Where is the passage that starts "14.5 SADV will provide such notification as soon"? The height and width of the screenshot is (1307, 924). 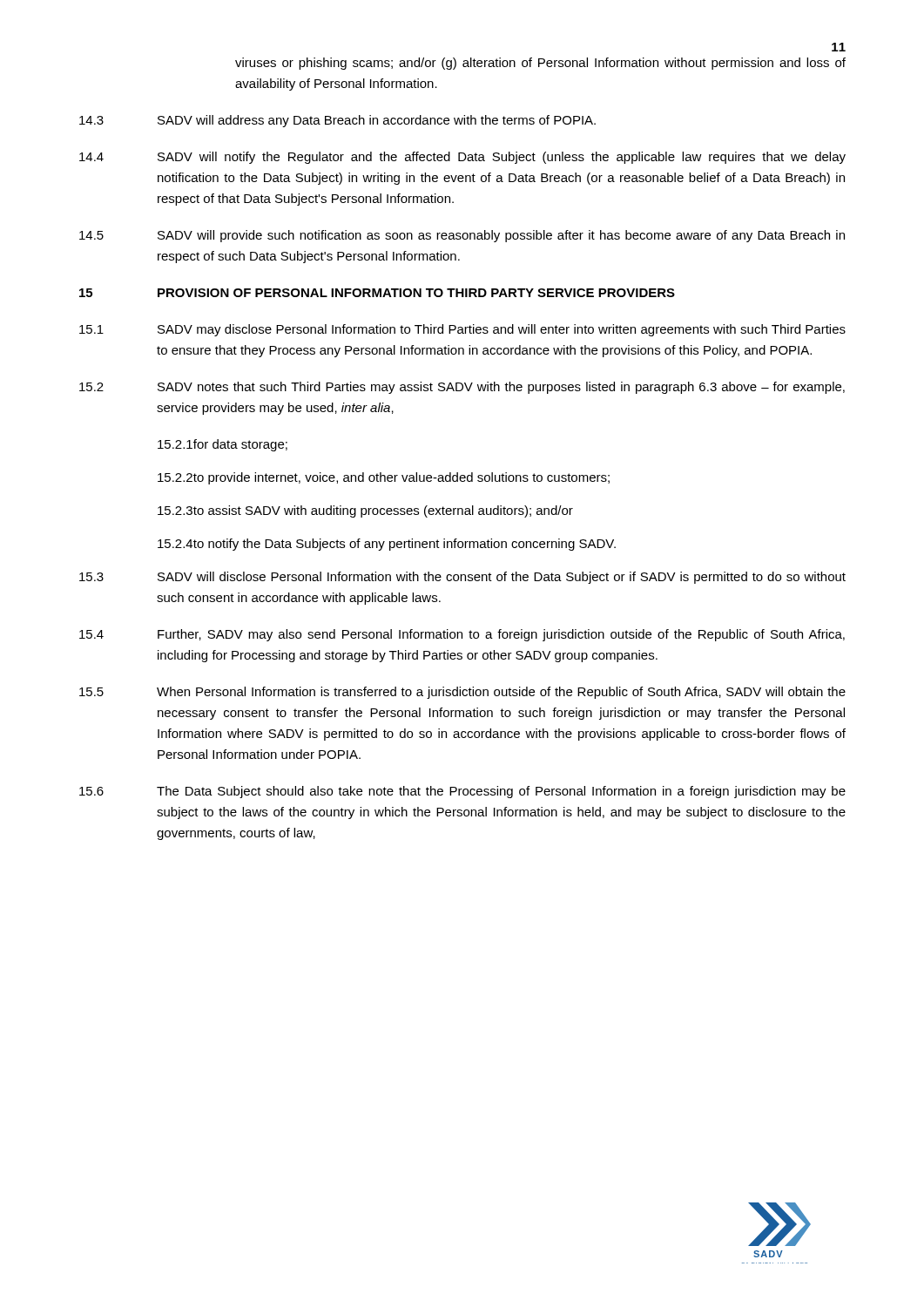[x=462, y=246]
